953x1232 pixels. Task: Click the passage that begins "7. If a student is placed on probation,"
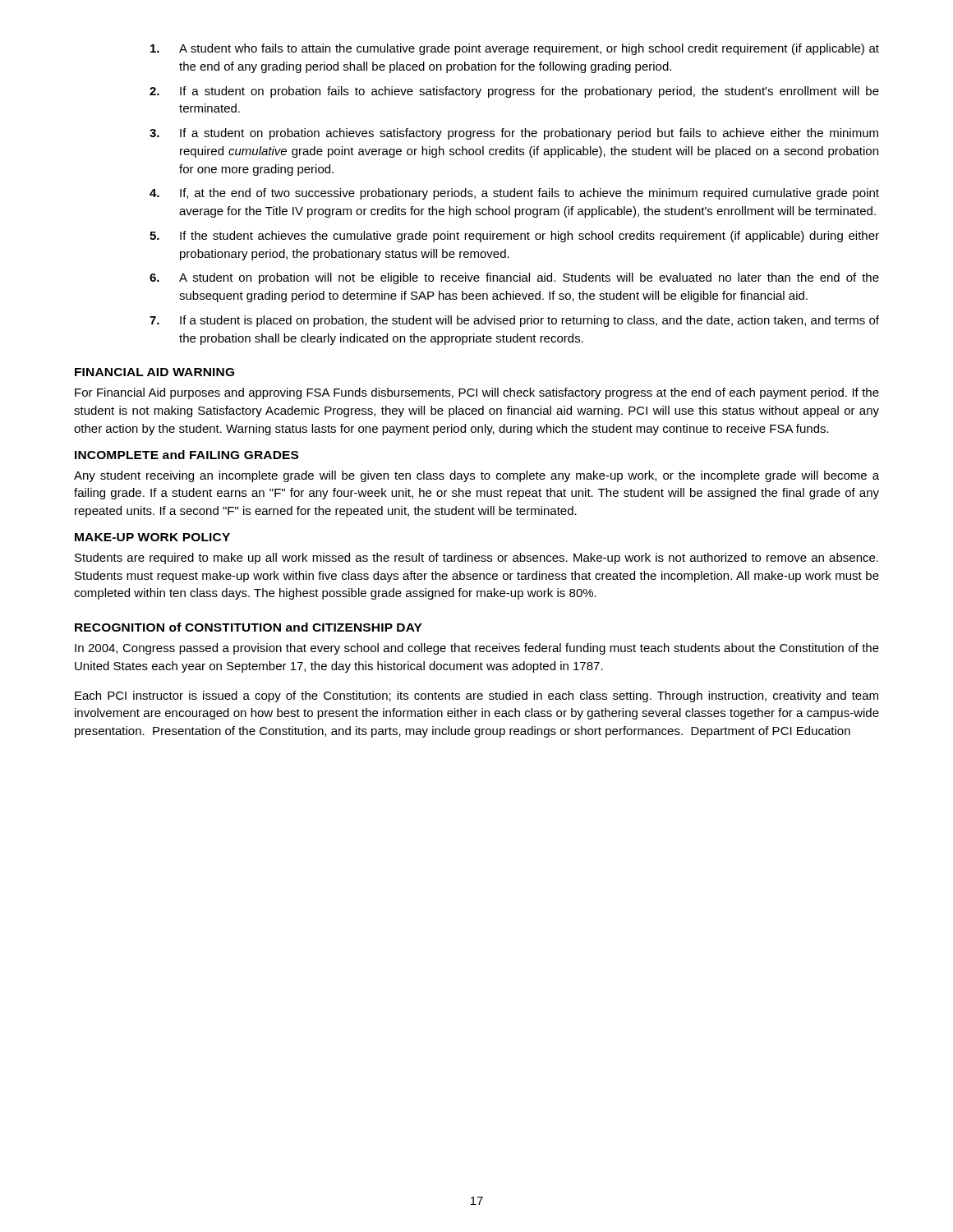(x=514, y=329)
